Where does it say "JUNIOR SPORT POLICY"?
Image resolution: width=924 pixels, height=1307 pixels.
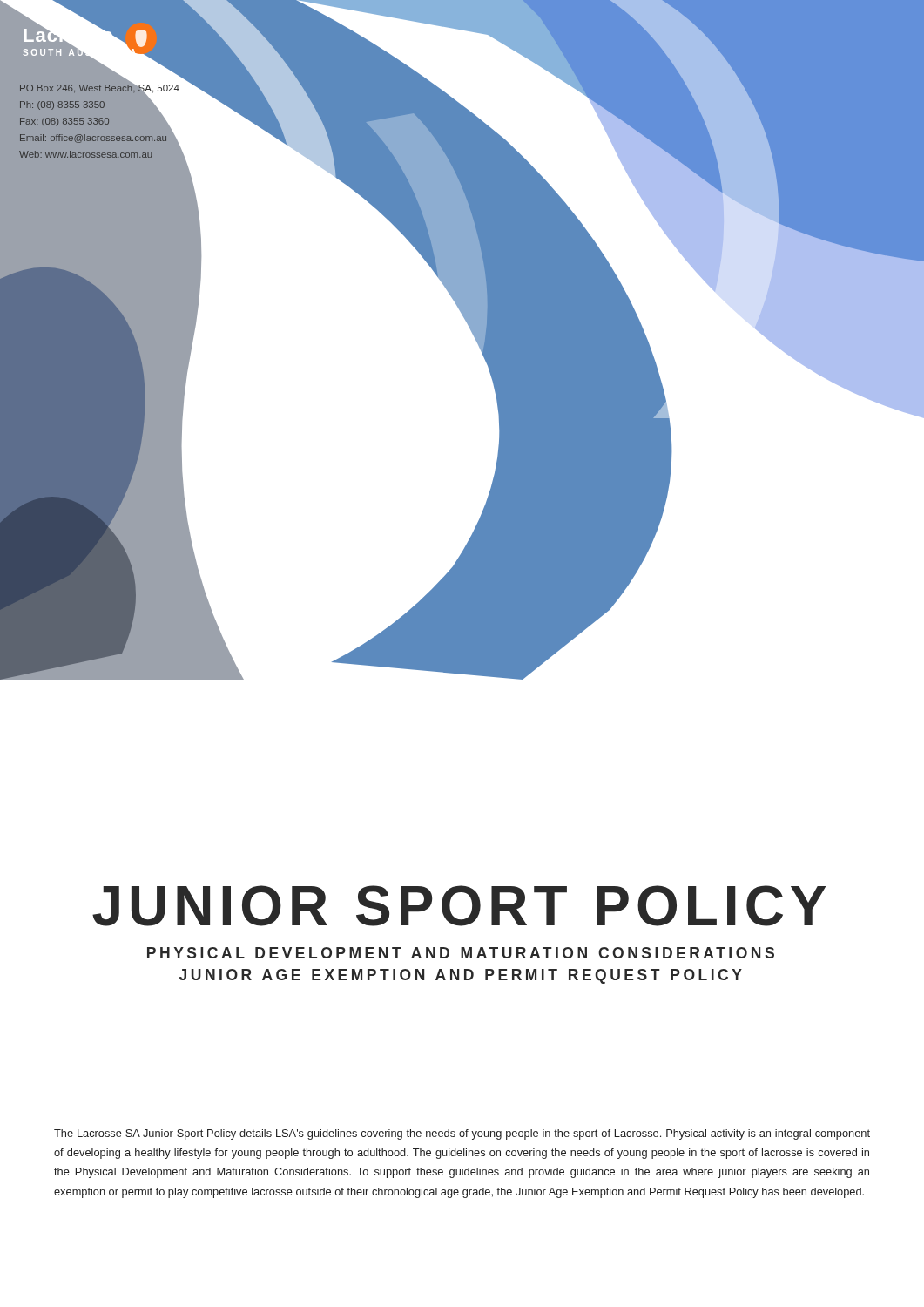pos(462,907)
